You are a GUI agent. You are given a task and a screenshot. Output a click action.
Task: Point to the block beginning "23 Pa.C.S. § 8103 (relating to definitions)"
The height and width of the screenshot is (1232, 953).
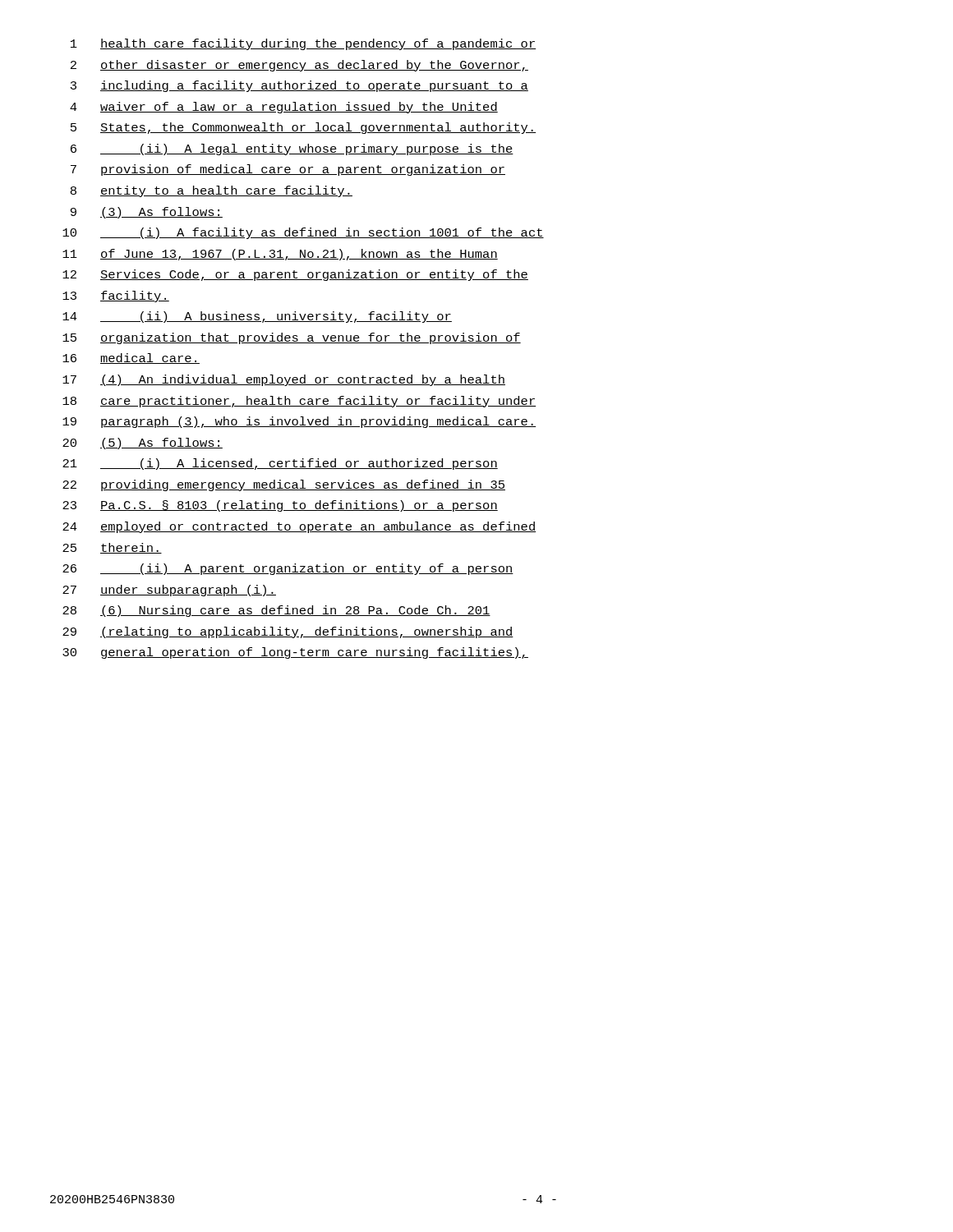(x=476, y=507)
